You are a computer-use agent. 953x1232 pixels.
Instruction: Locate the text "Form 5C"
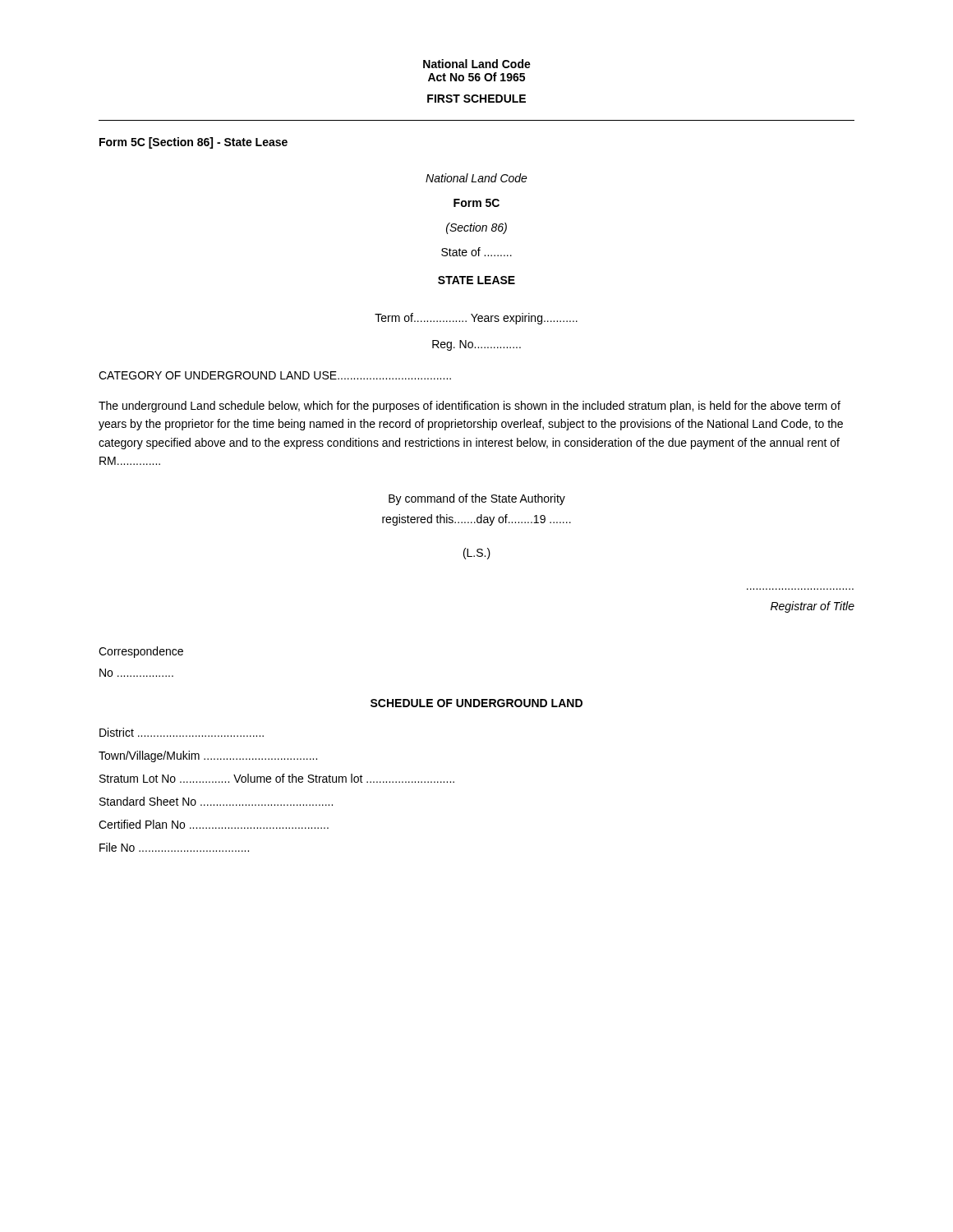(x=476, y=203)
